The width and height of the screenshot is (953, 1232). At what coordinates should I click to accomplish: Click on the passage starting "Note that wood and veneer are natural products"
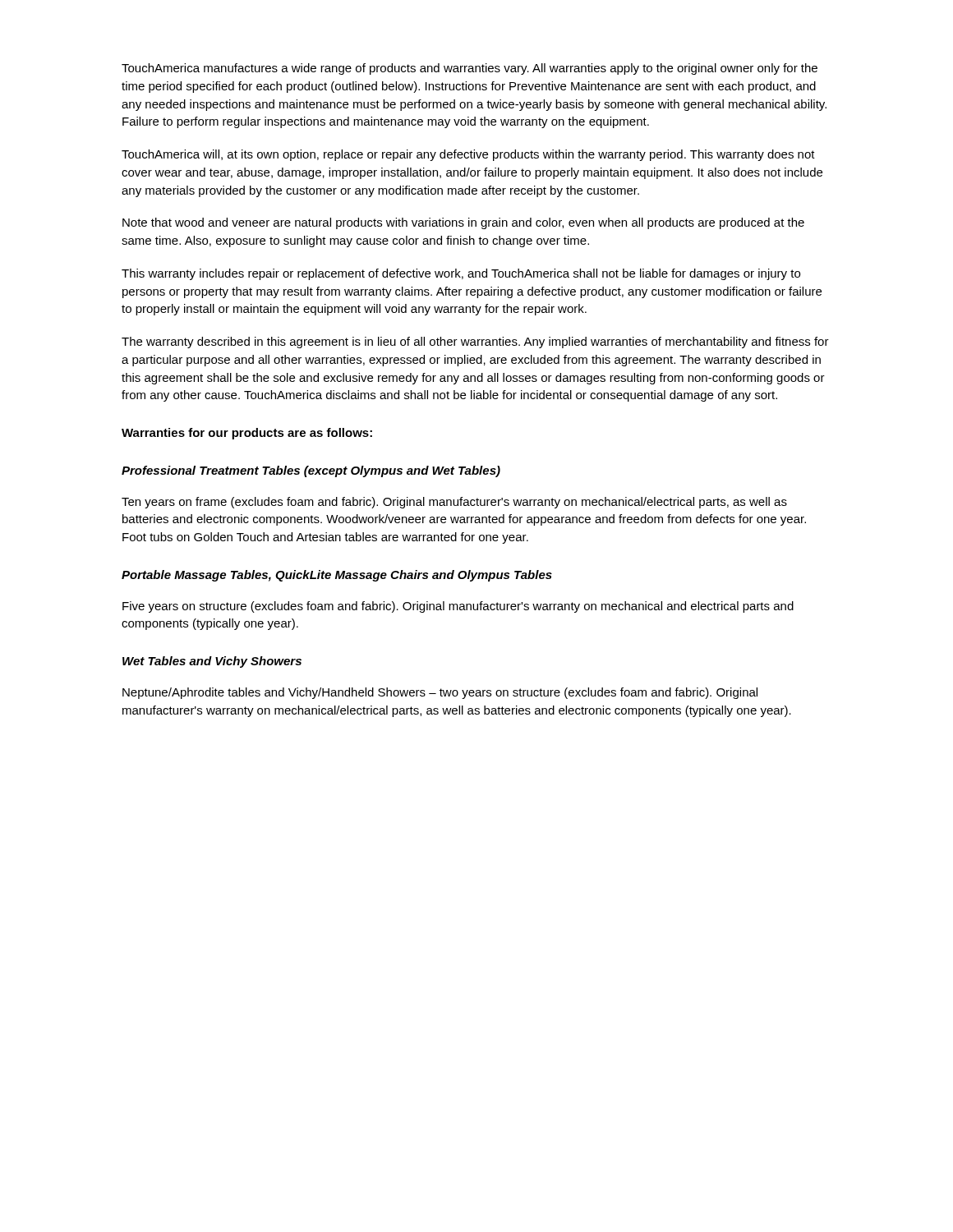[x=463, y=231]
